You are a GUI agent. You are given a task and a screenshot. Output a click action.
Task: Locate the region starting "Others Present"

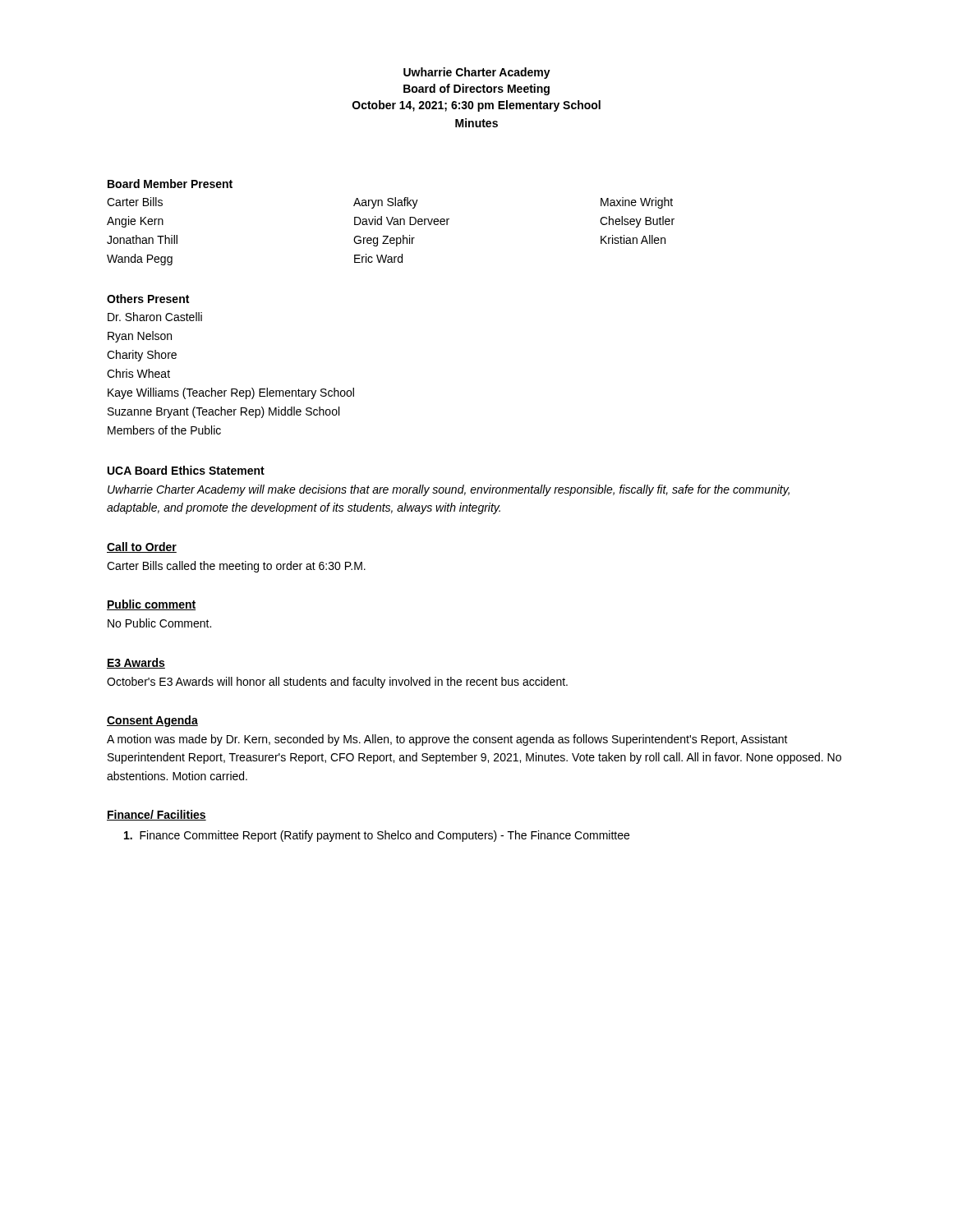coord(148,299)
